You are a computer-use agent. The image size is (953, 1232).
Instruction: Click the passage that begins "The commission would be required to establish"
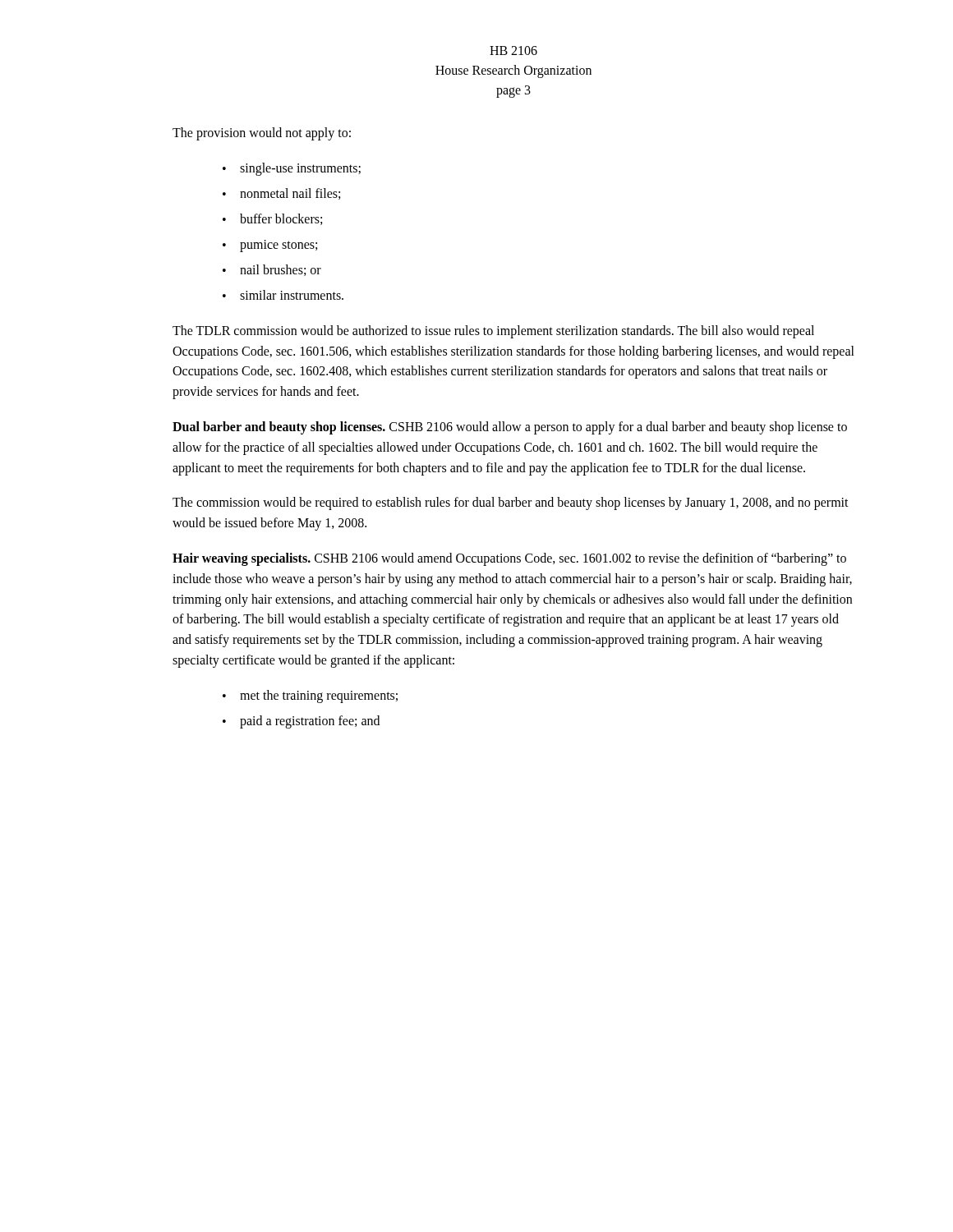(x=510, y=513)
